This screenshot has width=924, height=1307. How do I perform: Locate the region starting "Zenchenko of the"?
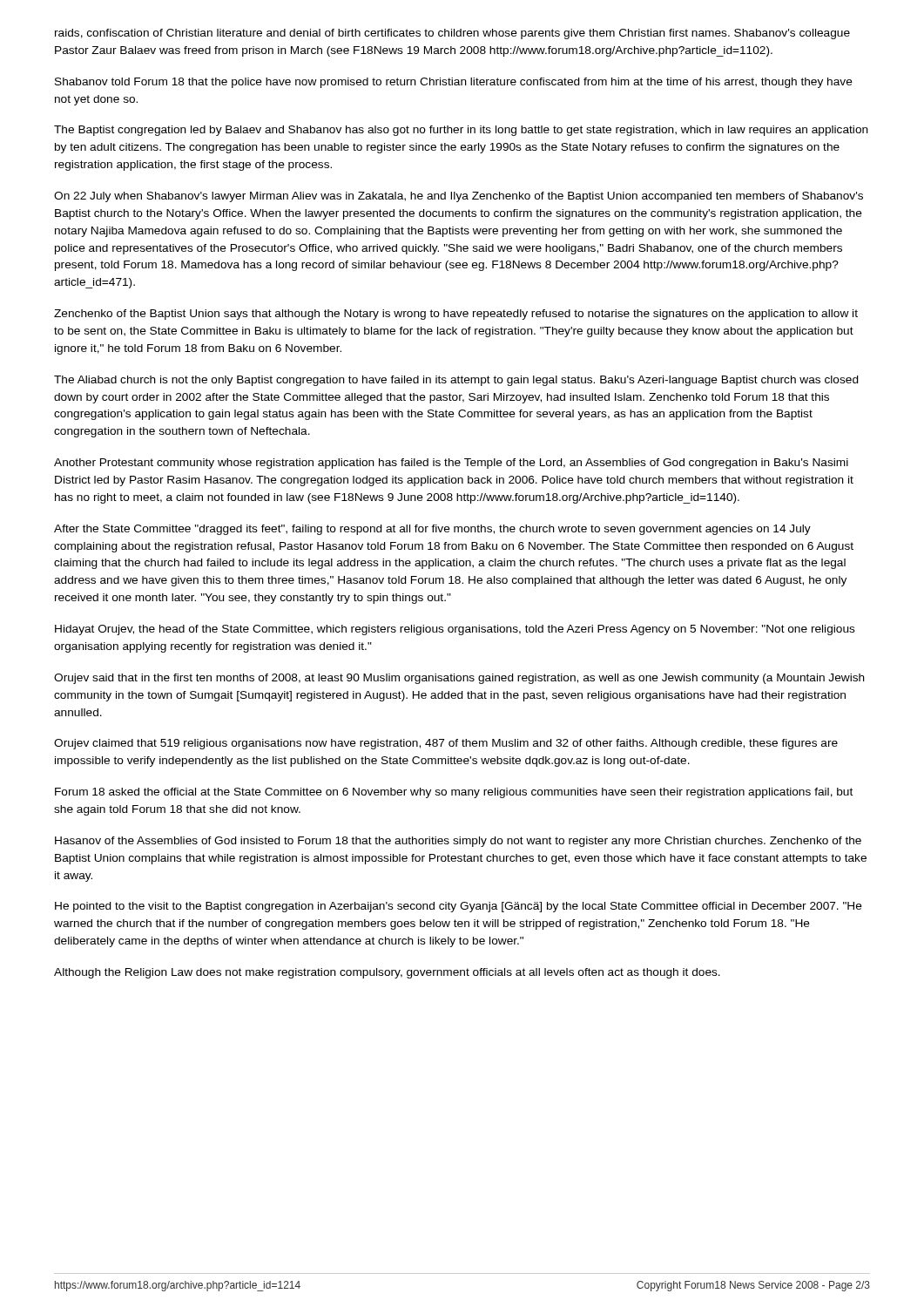[x=456, y=331]
